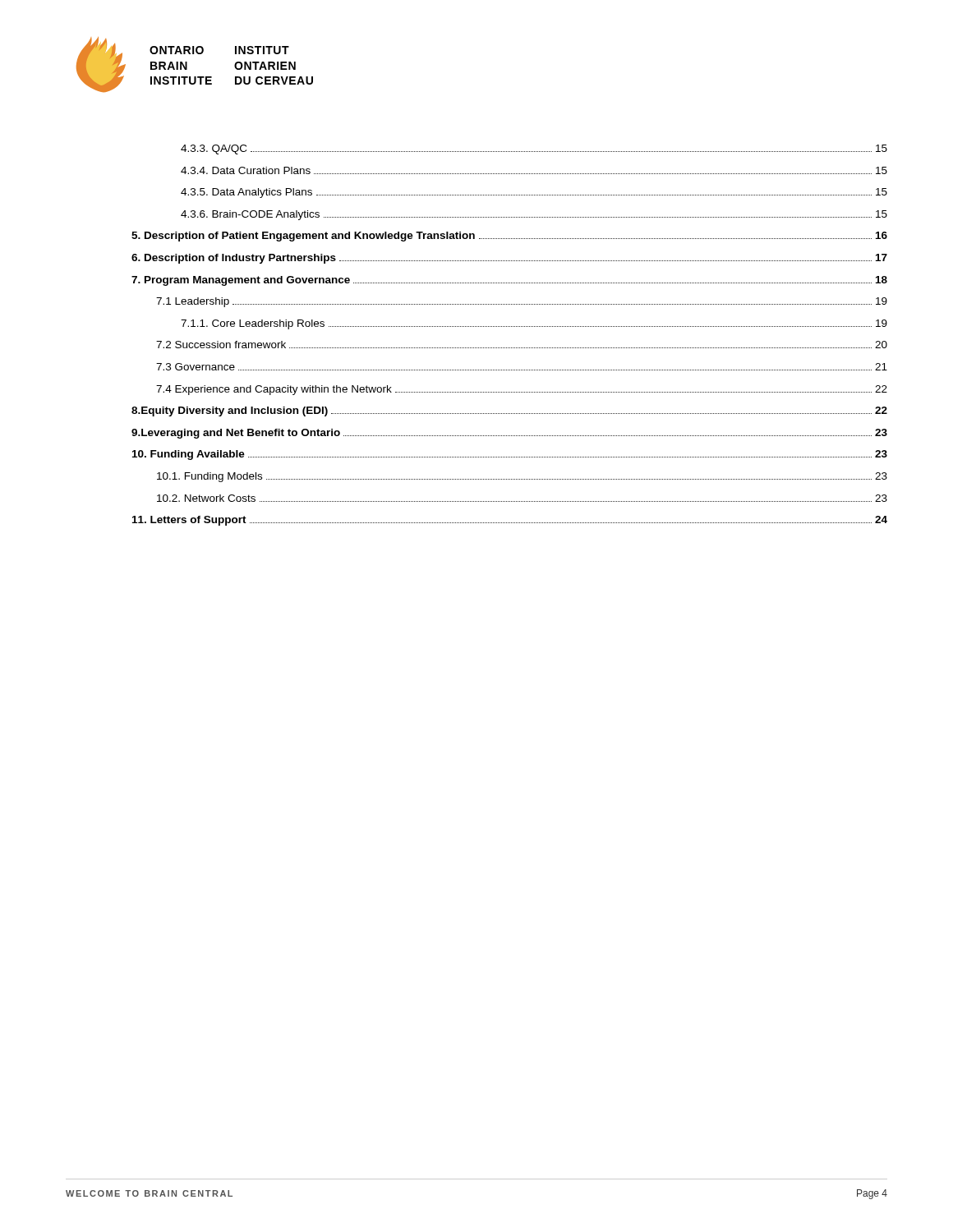Image resolution: width=953 pixels, height=1232 pixels.
Task: Find the list item that says "11. Letters of Support 24"
Action: click(509, 520)
